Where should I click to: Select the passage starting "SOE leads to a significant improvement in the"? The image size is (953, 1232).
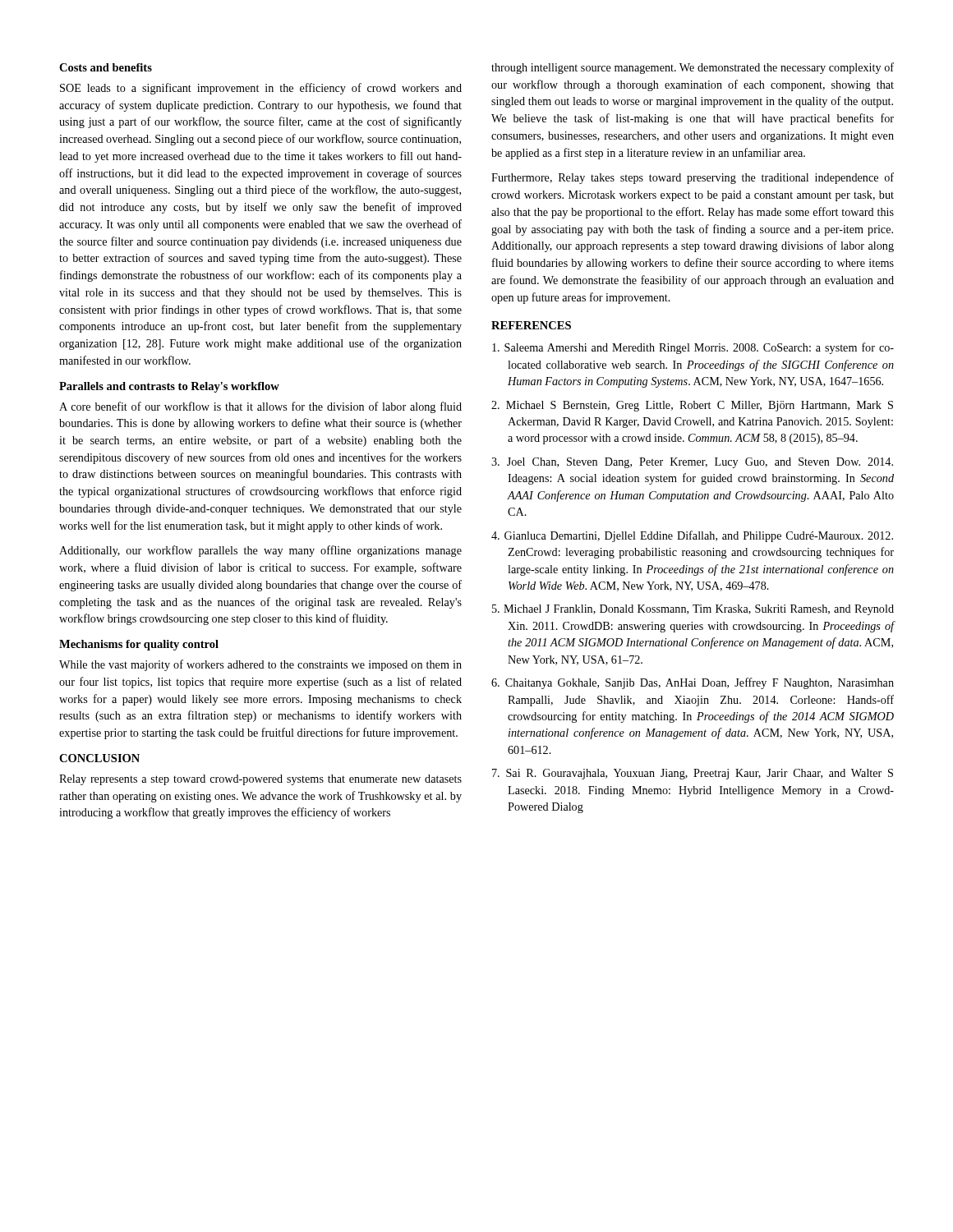click(x=260, y=224)
